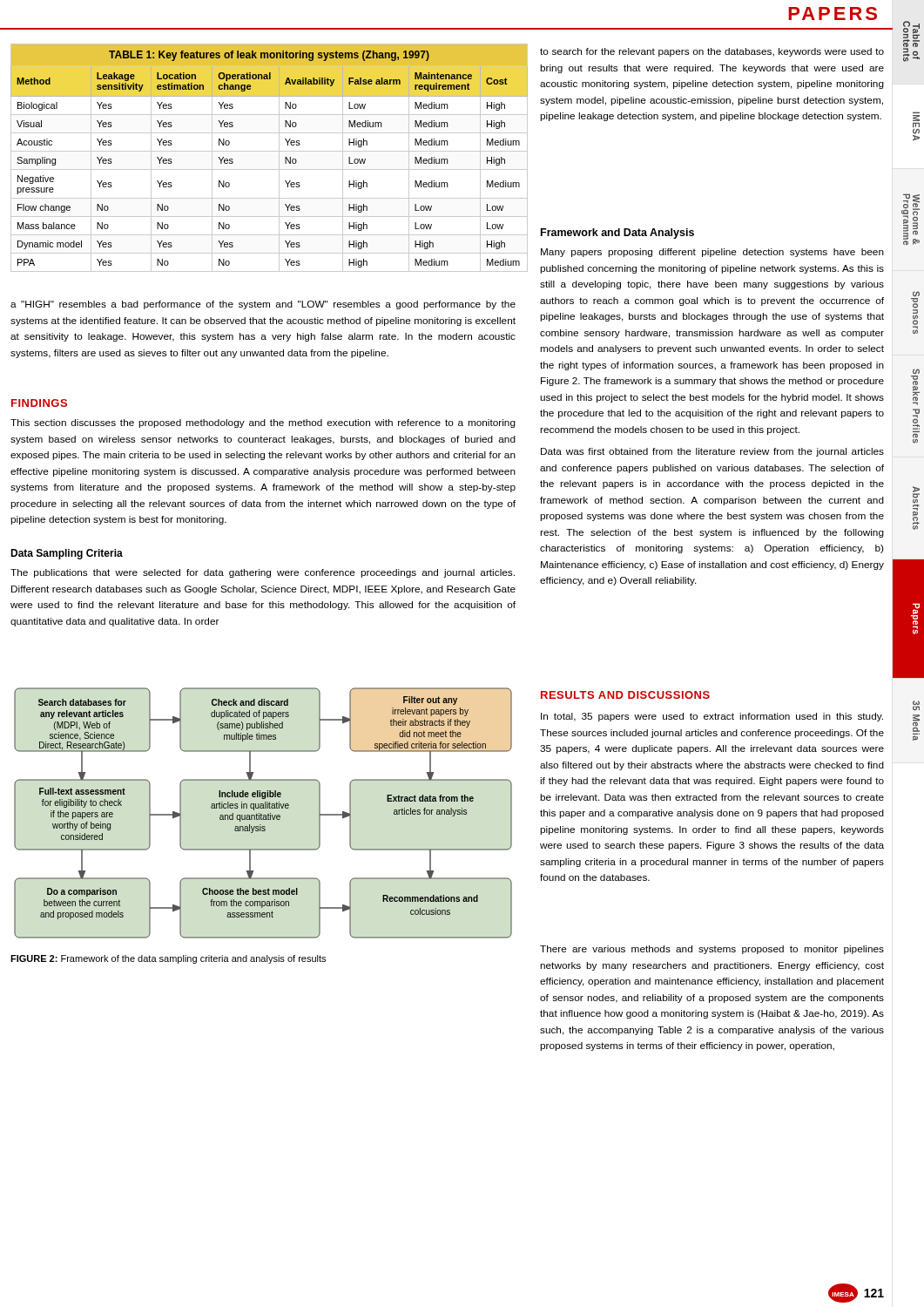Locate the text "Data Sampling Criteria"
924x1307 pixels.
pos(66,553)
